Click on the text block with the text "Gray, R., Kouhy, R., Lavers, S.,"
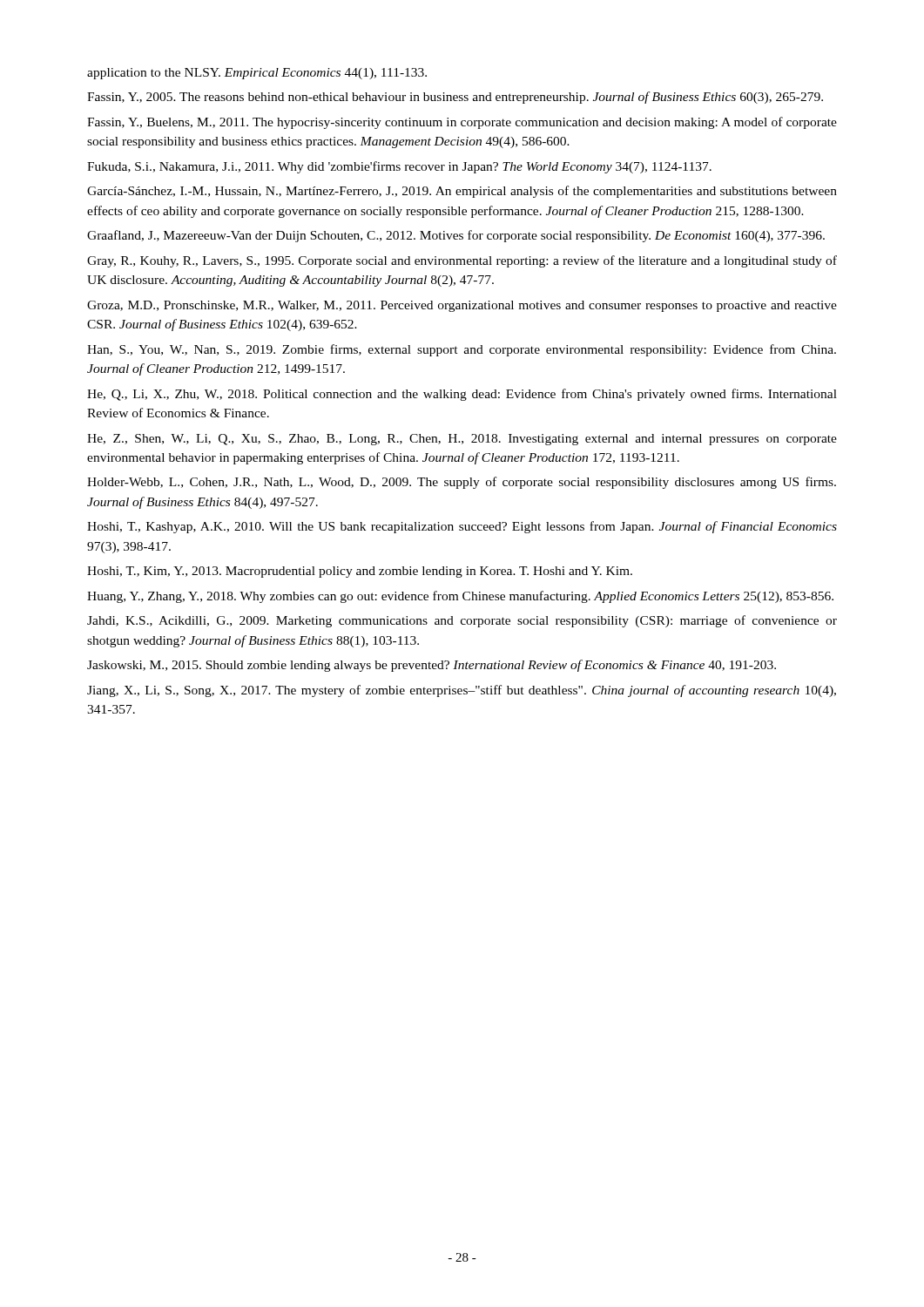924x1307 pixels. point(462,270)
